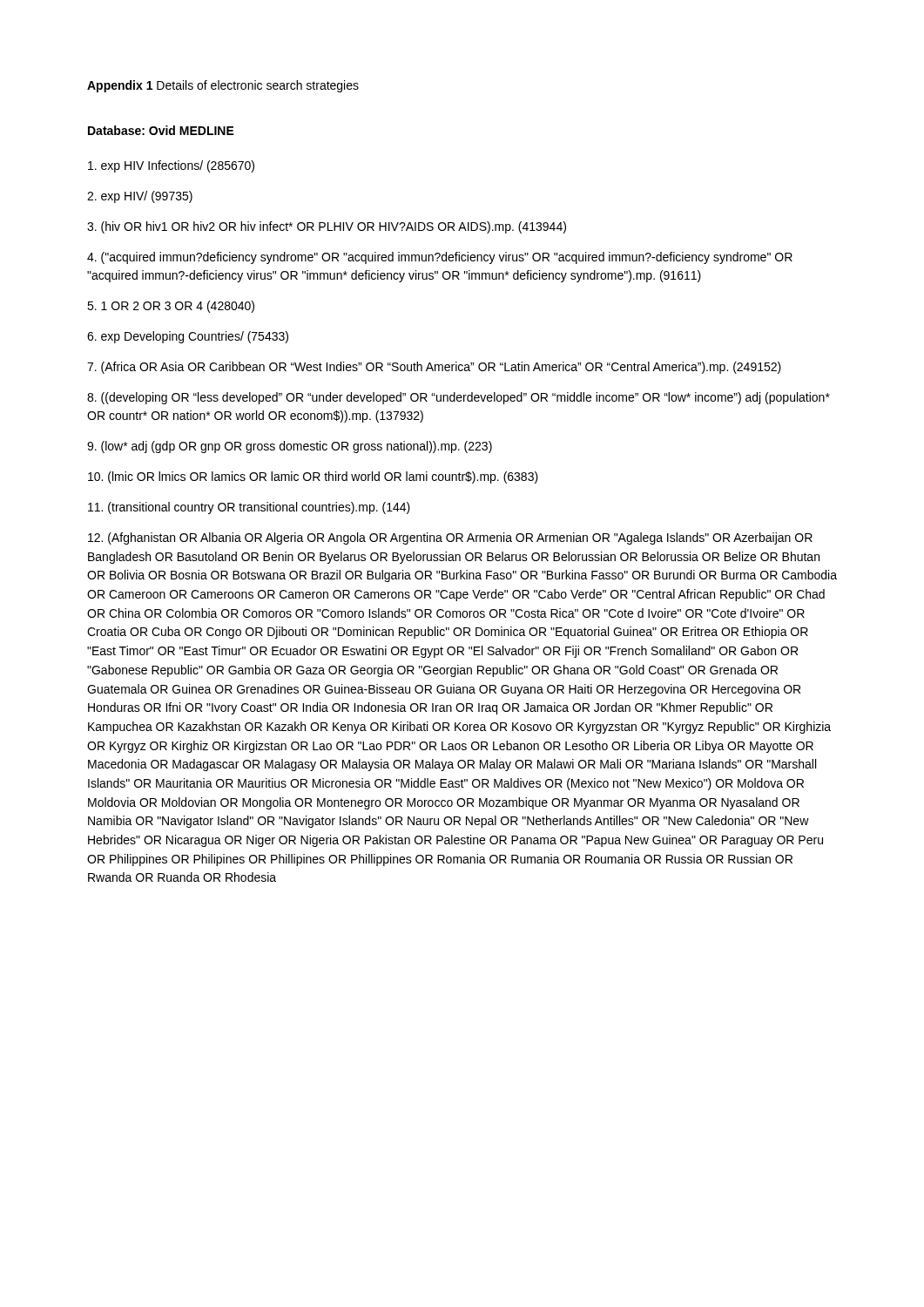
Task: Locate the list item that reads "5. 1 OR 2 OR 3 OR"
Action: 171,306
